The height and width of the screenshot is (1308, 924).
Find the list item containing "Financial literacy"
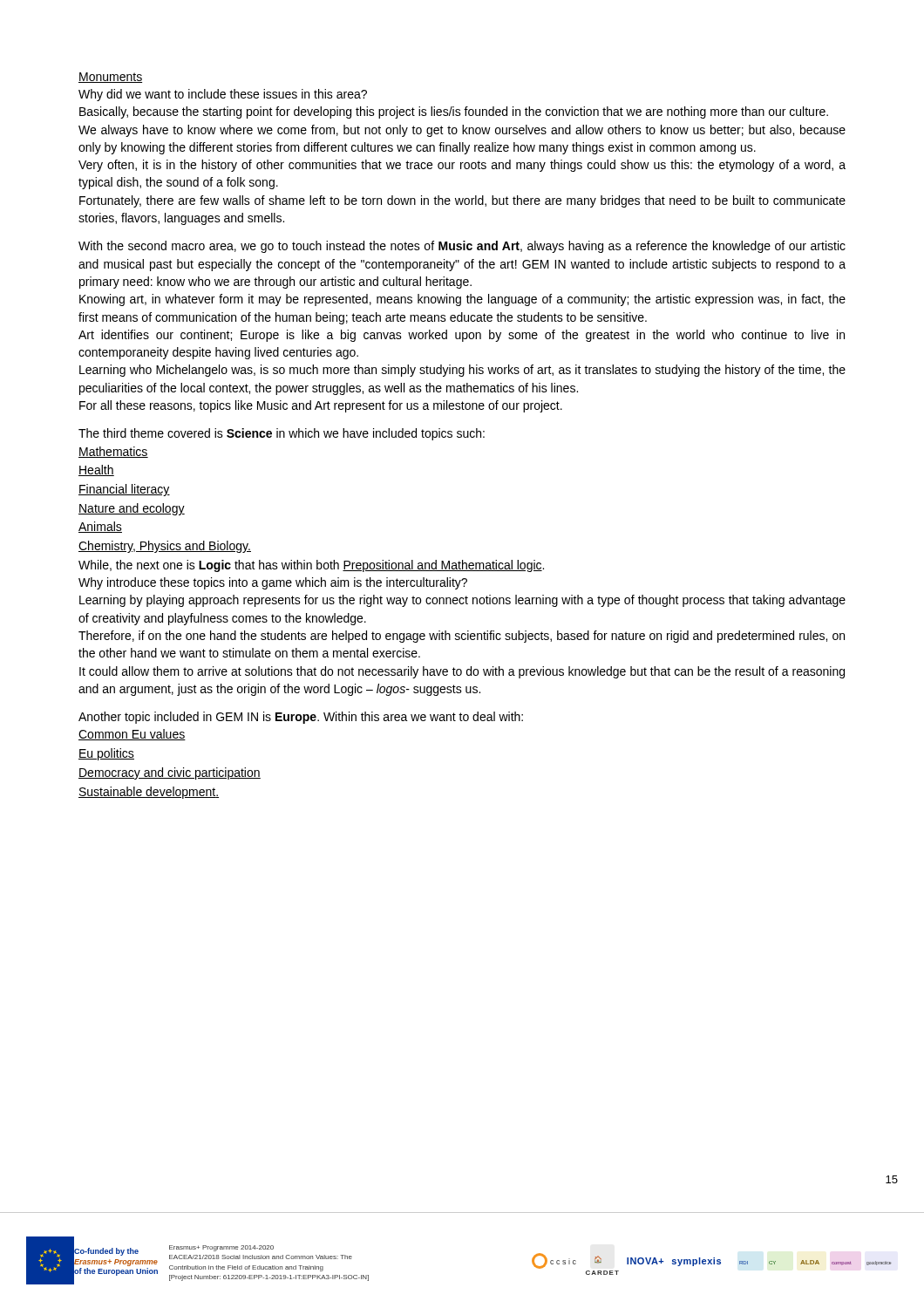124,490
